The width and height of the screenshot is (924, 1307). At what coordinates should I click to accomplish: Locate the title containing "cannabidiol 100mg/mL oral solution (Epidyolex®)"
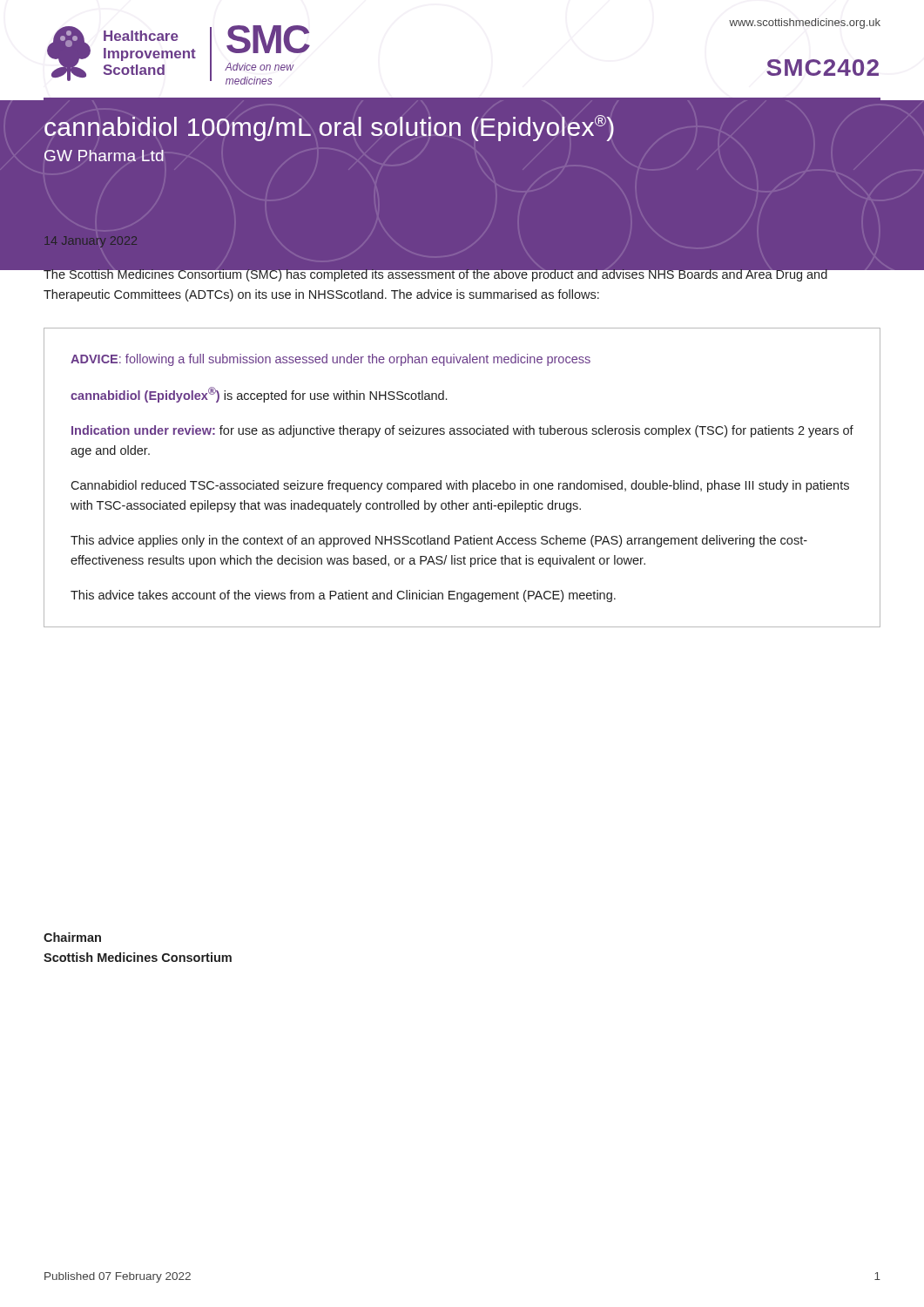329,127
